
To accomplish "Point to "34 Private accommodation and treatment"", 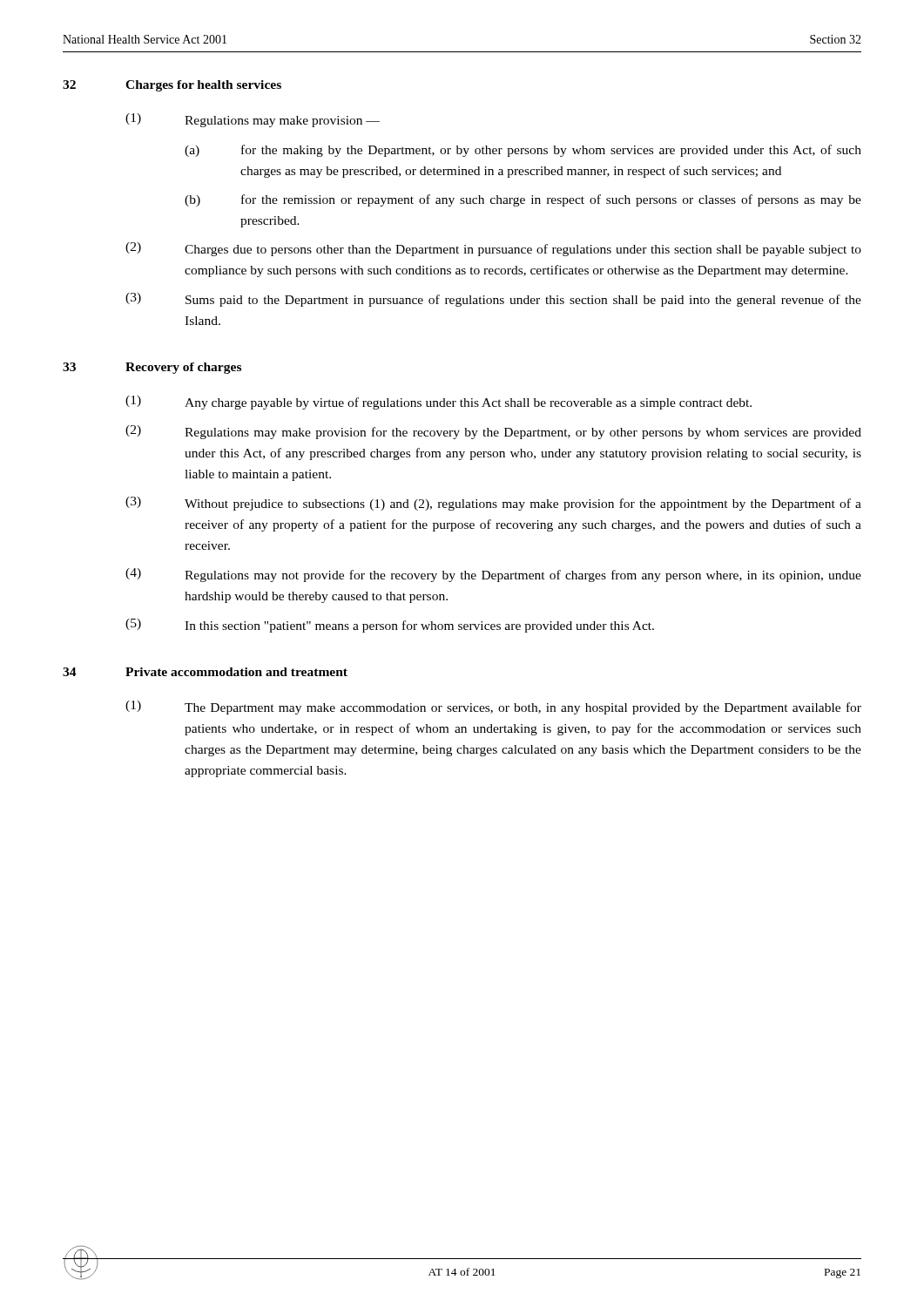I will (x=205, y=672).
